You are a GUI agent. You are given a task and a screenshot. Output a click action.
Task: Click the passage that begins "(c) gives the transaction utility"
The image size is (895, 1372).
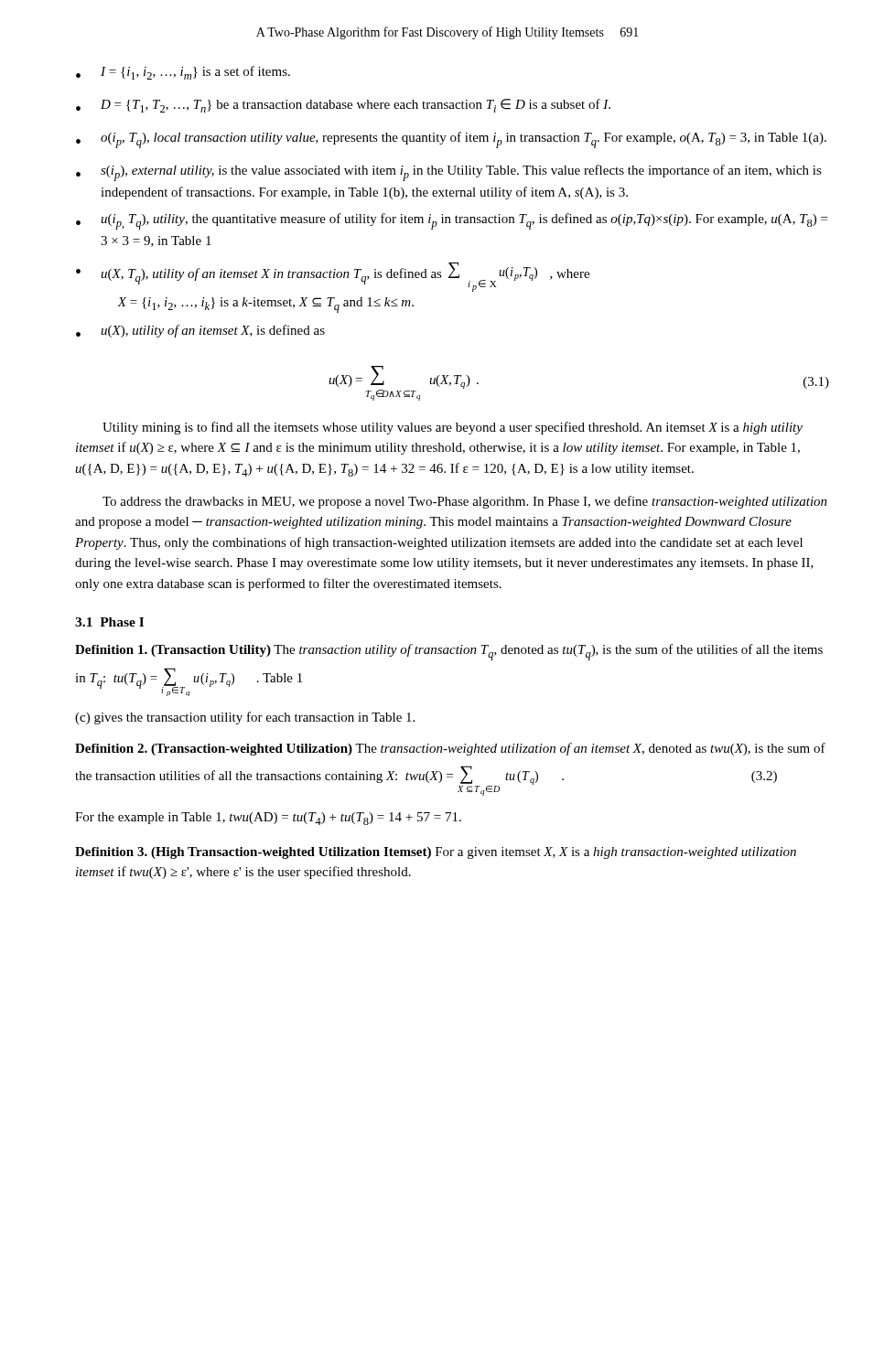(245, 717)
